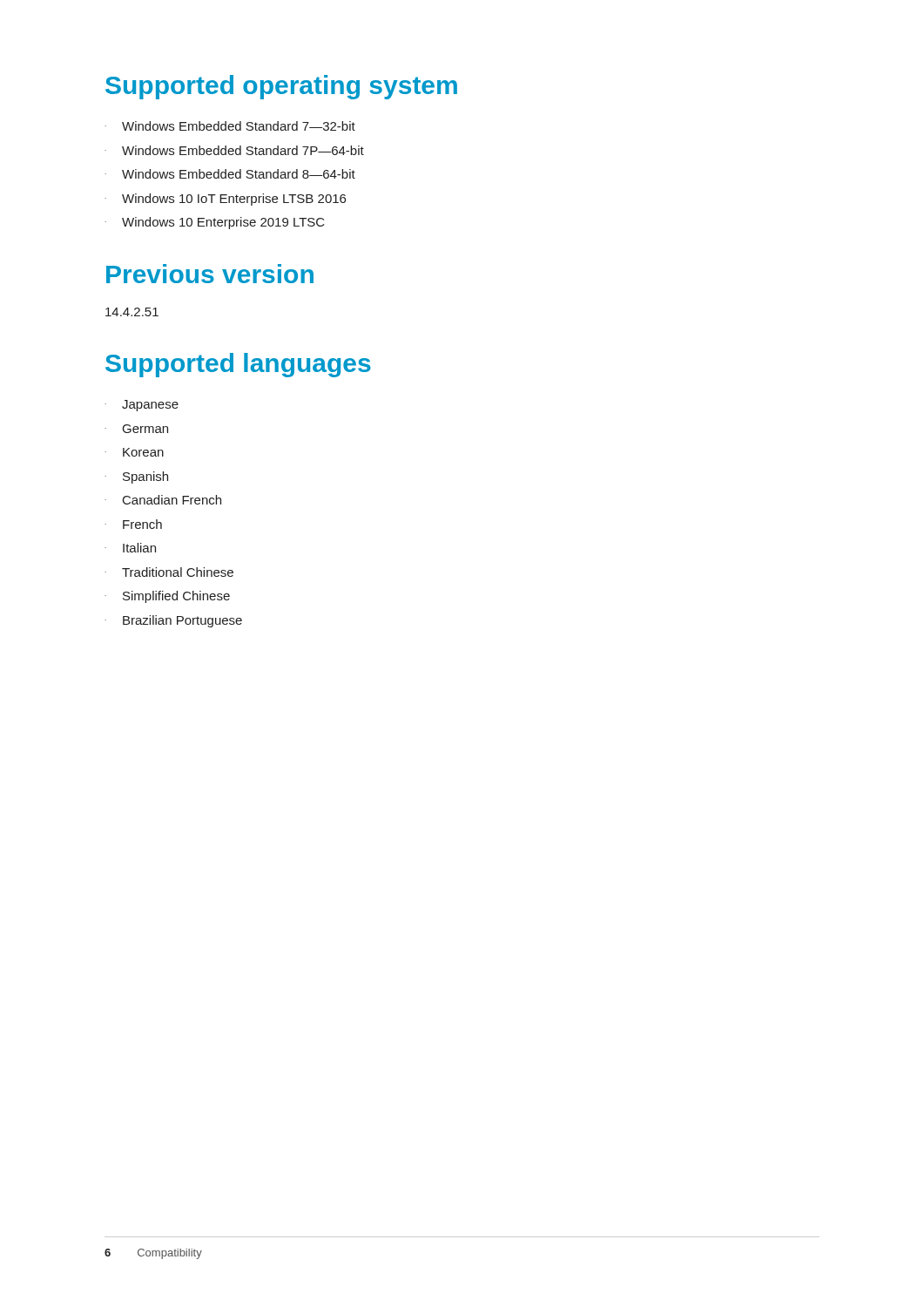This screenshot has width=924, height=1307.
Task: Find the list item that reads "· Windows Embedded Standard 7P—64-bit"
Action: (x=234, y=150)
